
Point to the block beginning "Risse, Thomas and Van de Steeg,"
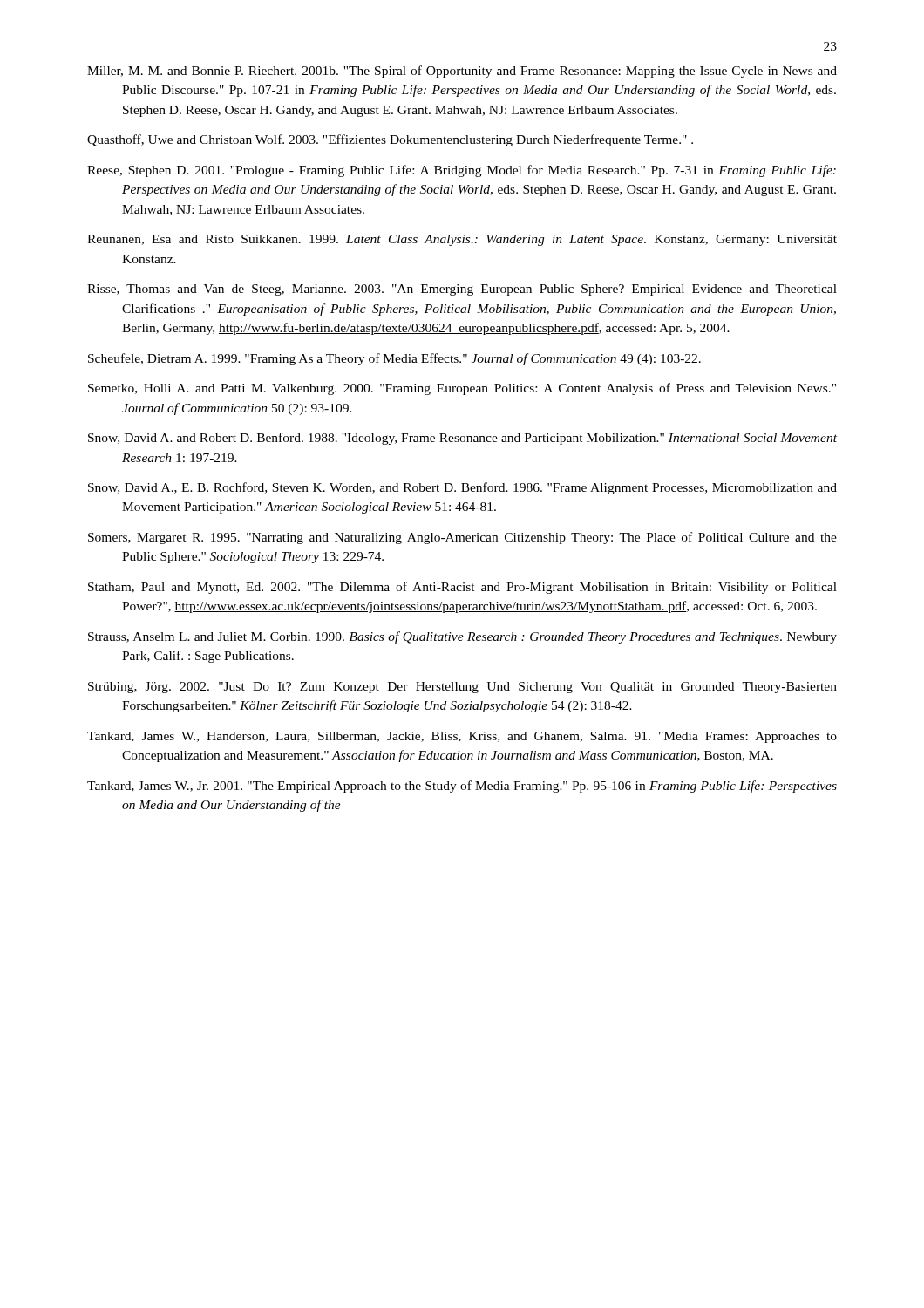pyautogui.click(x=462, y=308)
